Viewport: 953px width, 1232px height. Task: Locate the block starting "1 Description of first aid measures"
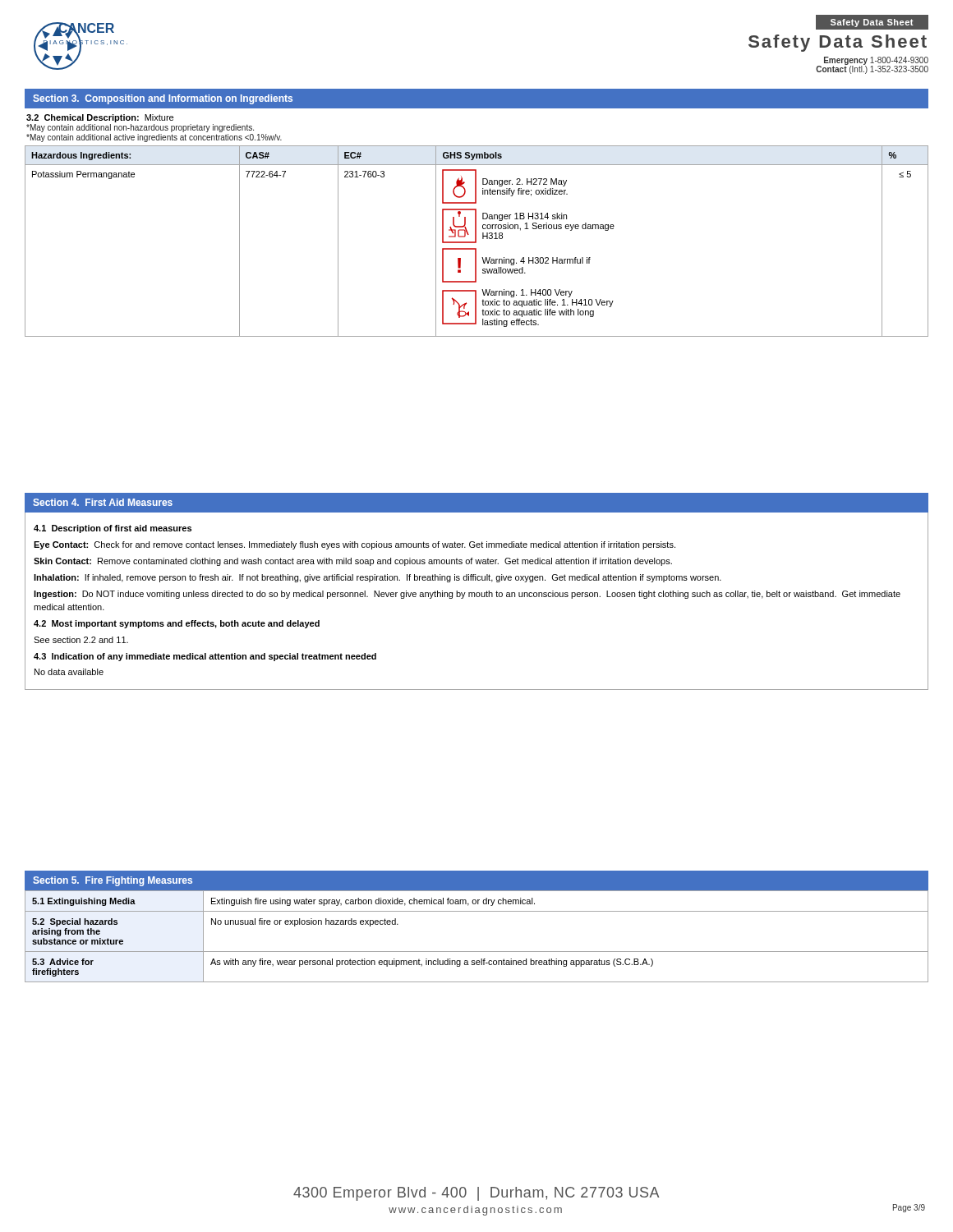(113, 528)
